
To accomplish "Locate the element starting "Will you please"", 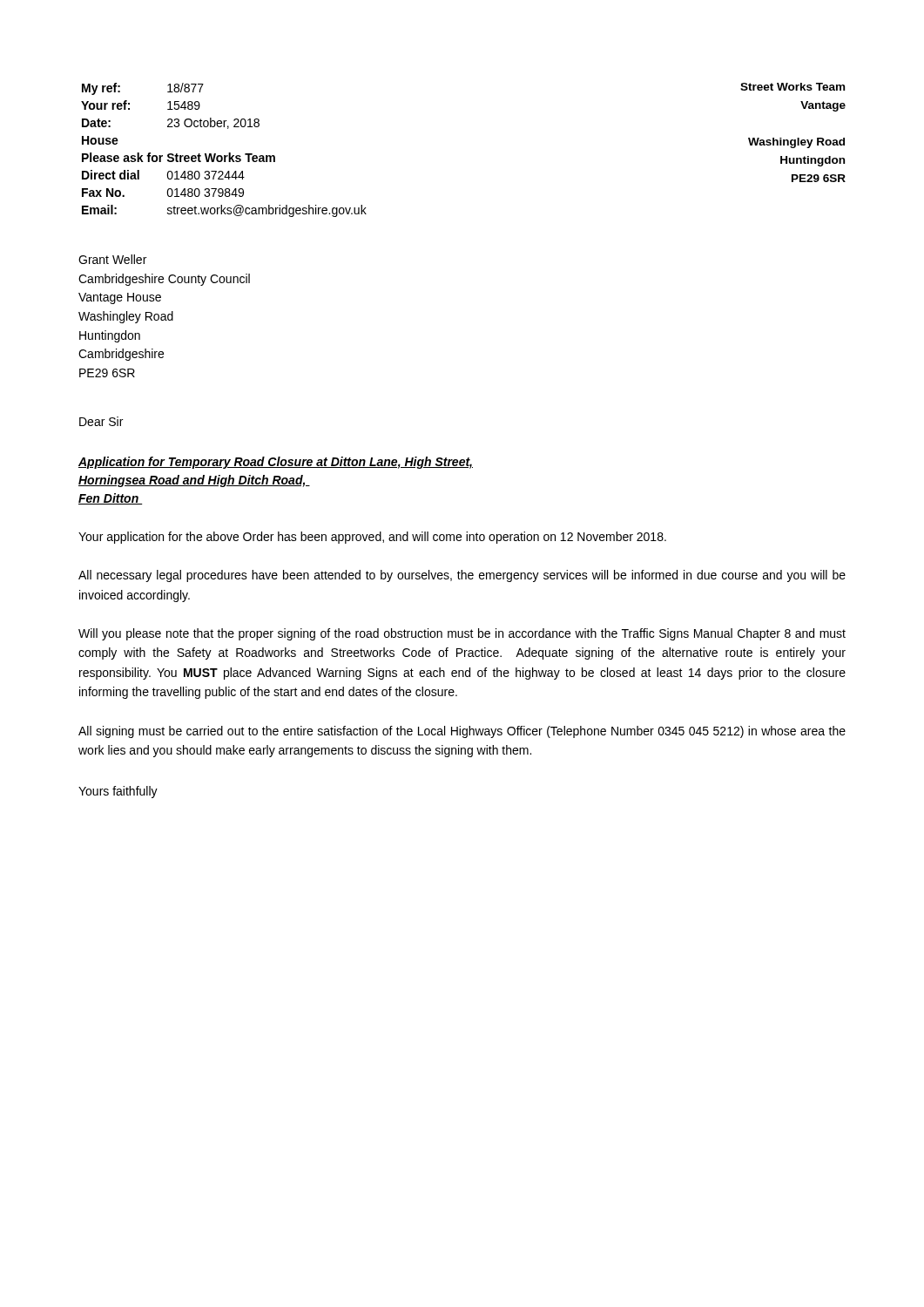I will (462, 663).
